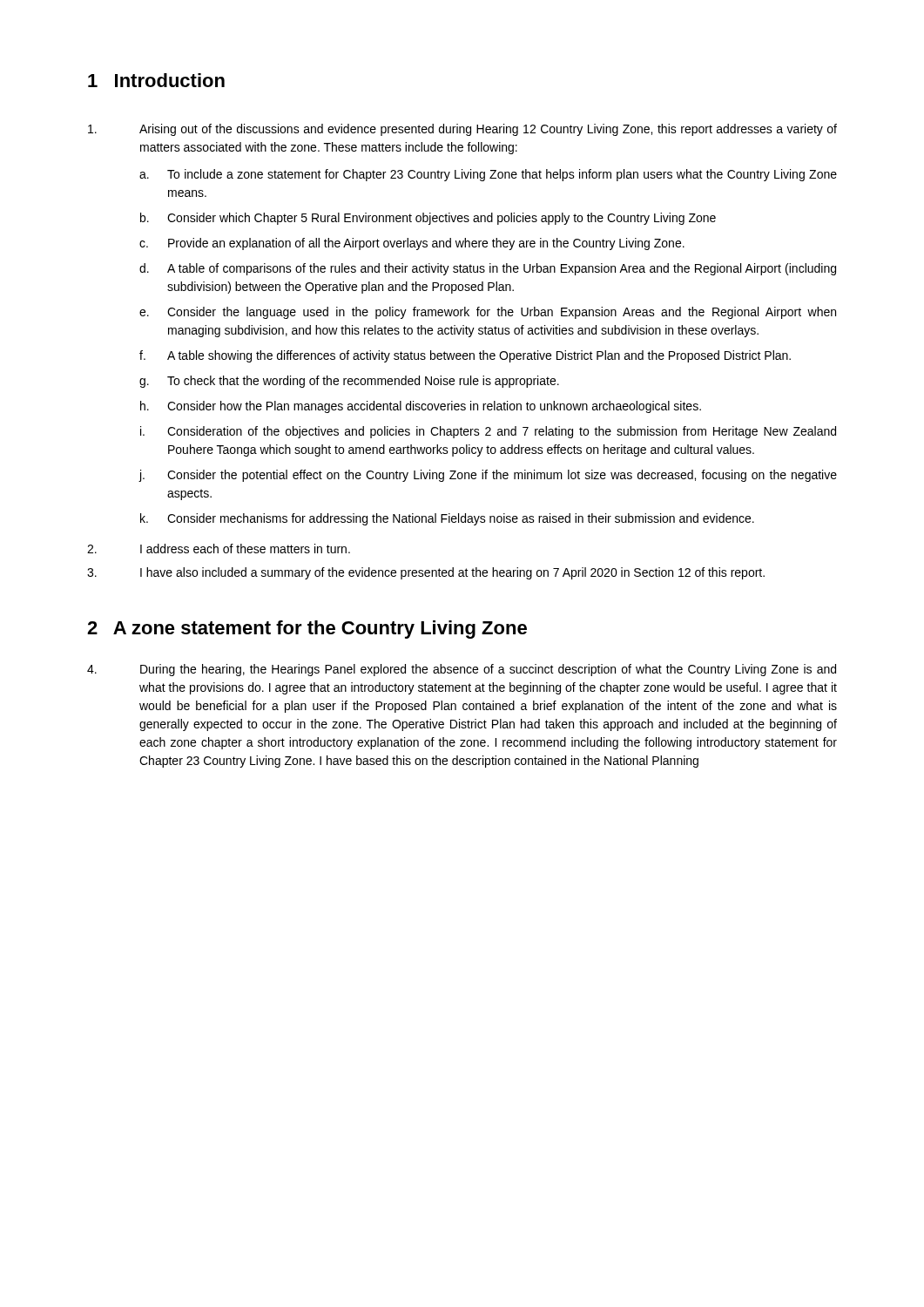Click on the list item that reads "2. I address"
The height and width of the screenshot is (1307, 924).
219,549
